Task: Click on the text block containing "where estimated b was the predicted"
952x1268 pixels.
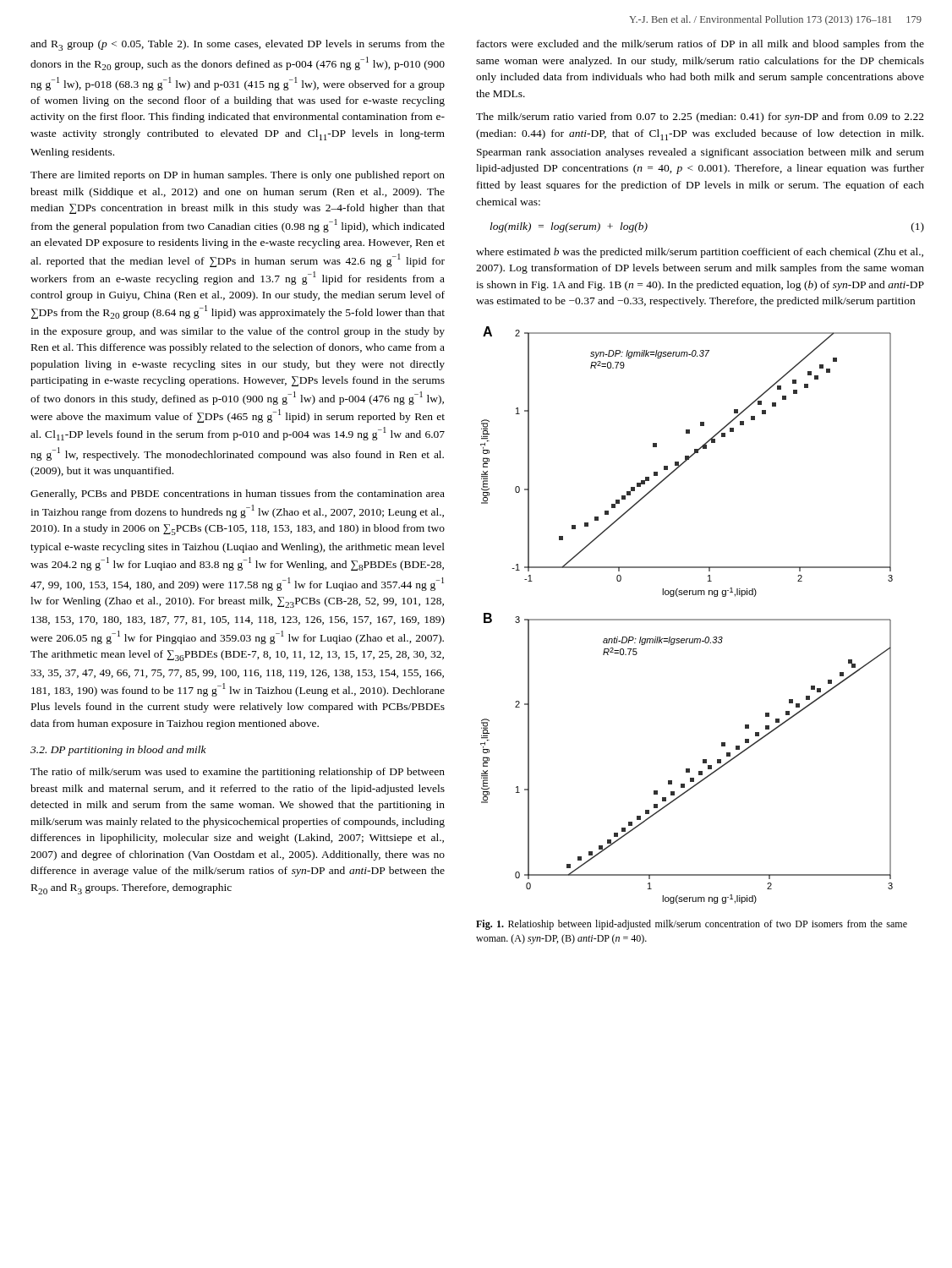Action: tap(700, 276)
